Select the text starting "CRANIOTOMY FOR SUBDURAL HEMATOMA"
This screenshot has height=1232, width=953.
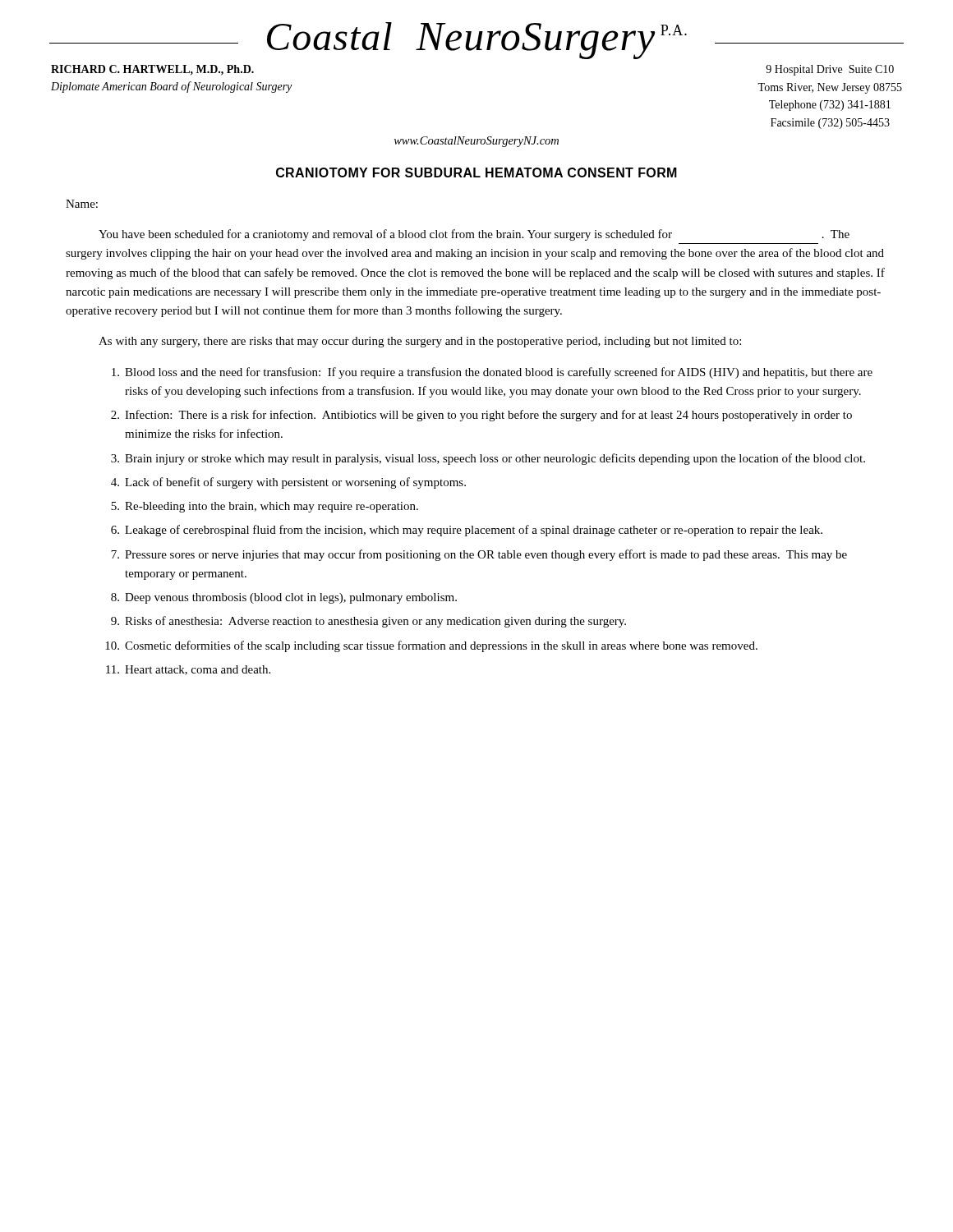point(476,173)
